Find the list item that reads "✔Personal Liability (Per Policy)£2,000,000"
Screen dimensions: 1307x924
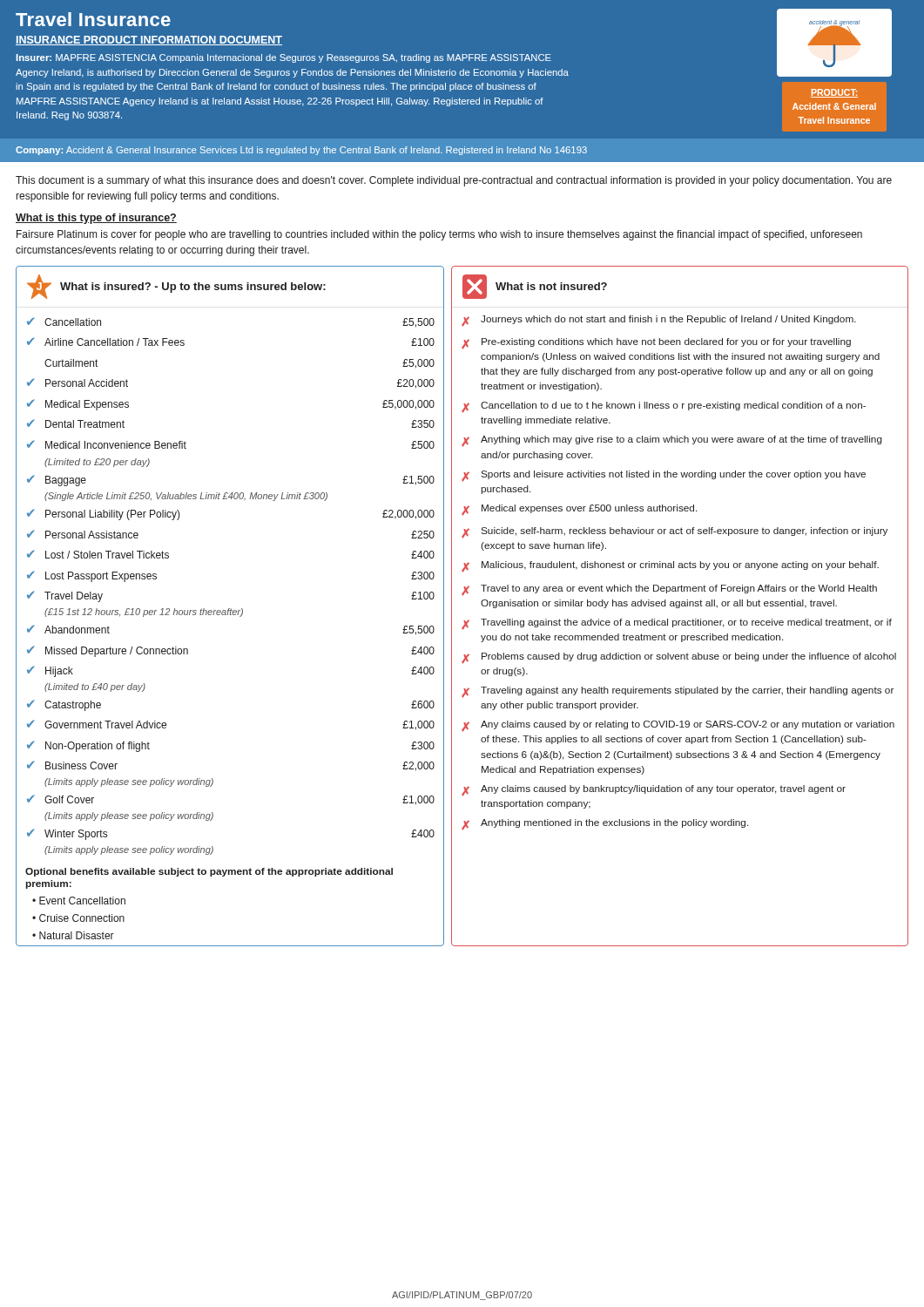pos(101,515)
